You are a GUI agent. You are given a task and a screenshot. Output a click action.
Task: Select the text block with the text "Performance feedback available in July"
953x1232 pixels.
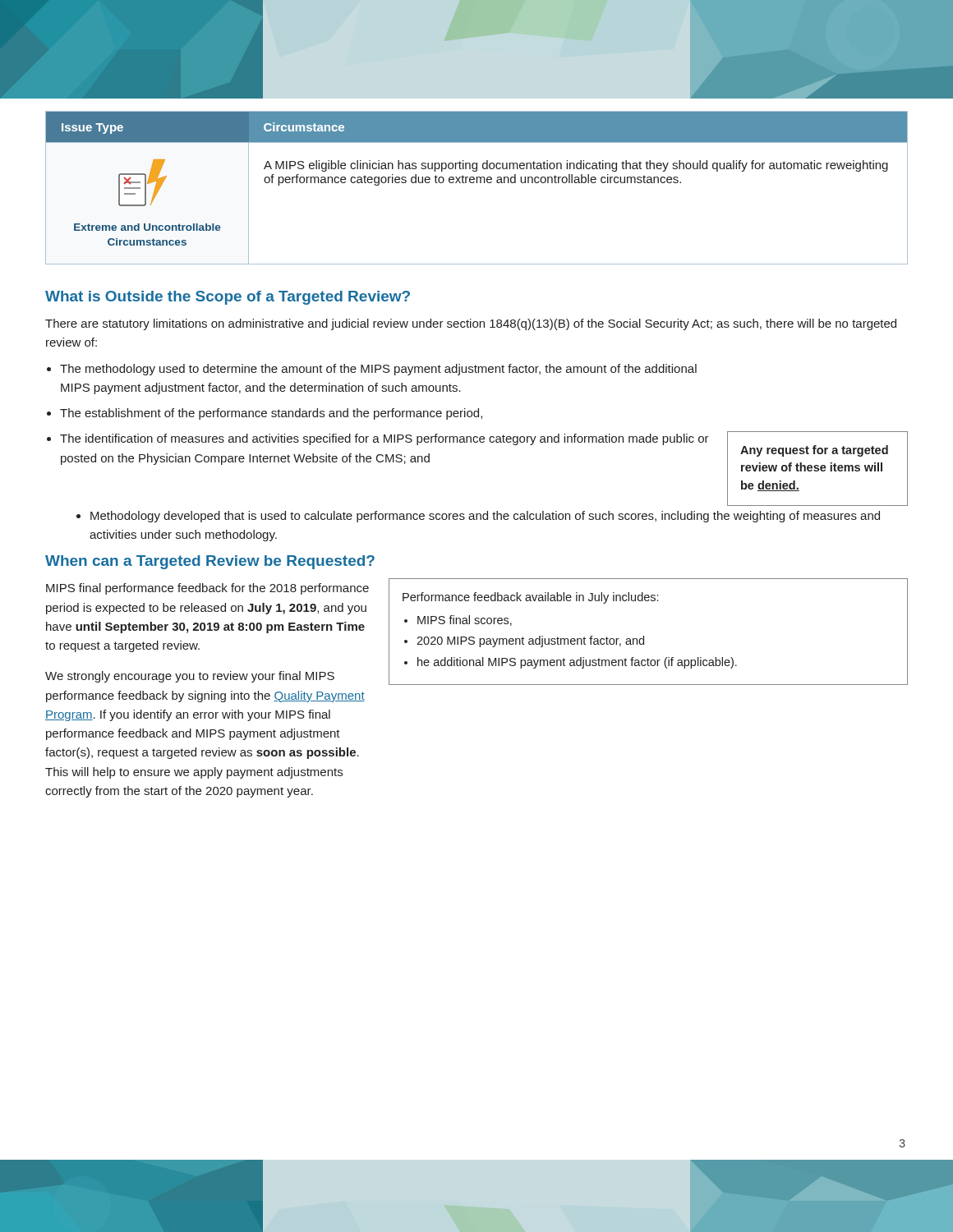pyautogui.click(x=648, y=631)
